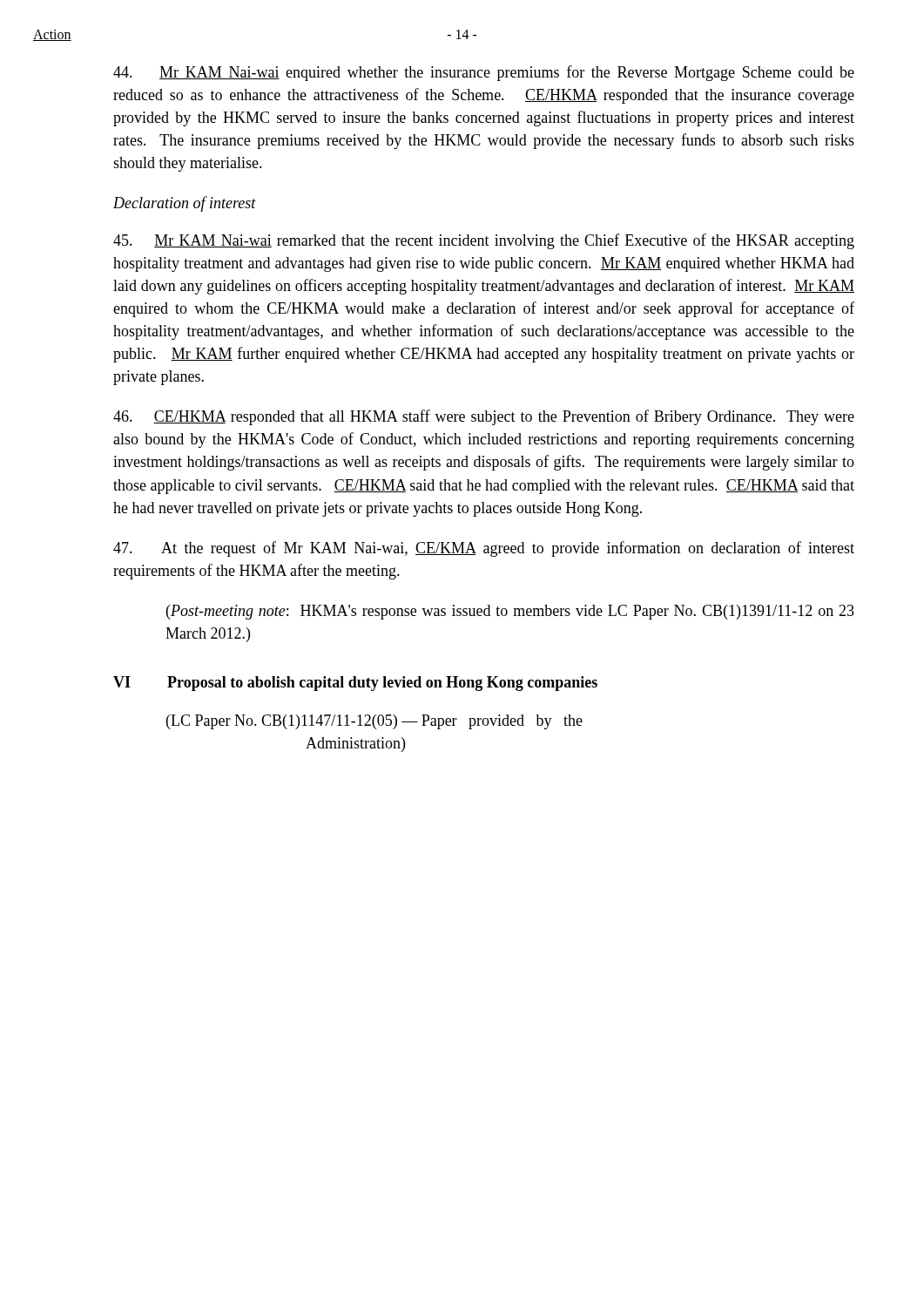Find the text block containing "At the request of Mr KAM Nai-wai, CE/KMA"

pos(484,559)
